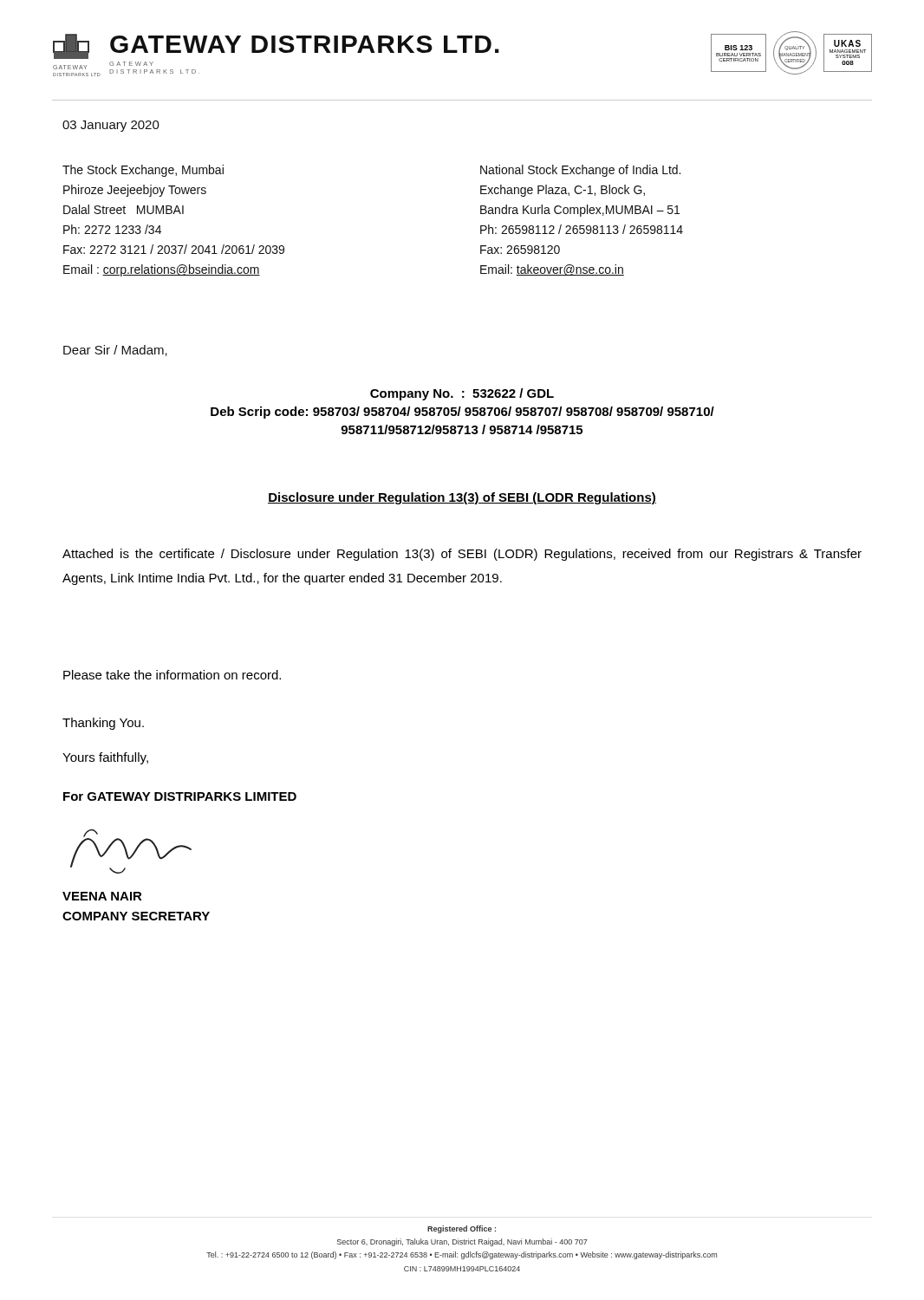
Task: Click the passage that begins "Please take the information on"
Action: [x=172, y=675]
